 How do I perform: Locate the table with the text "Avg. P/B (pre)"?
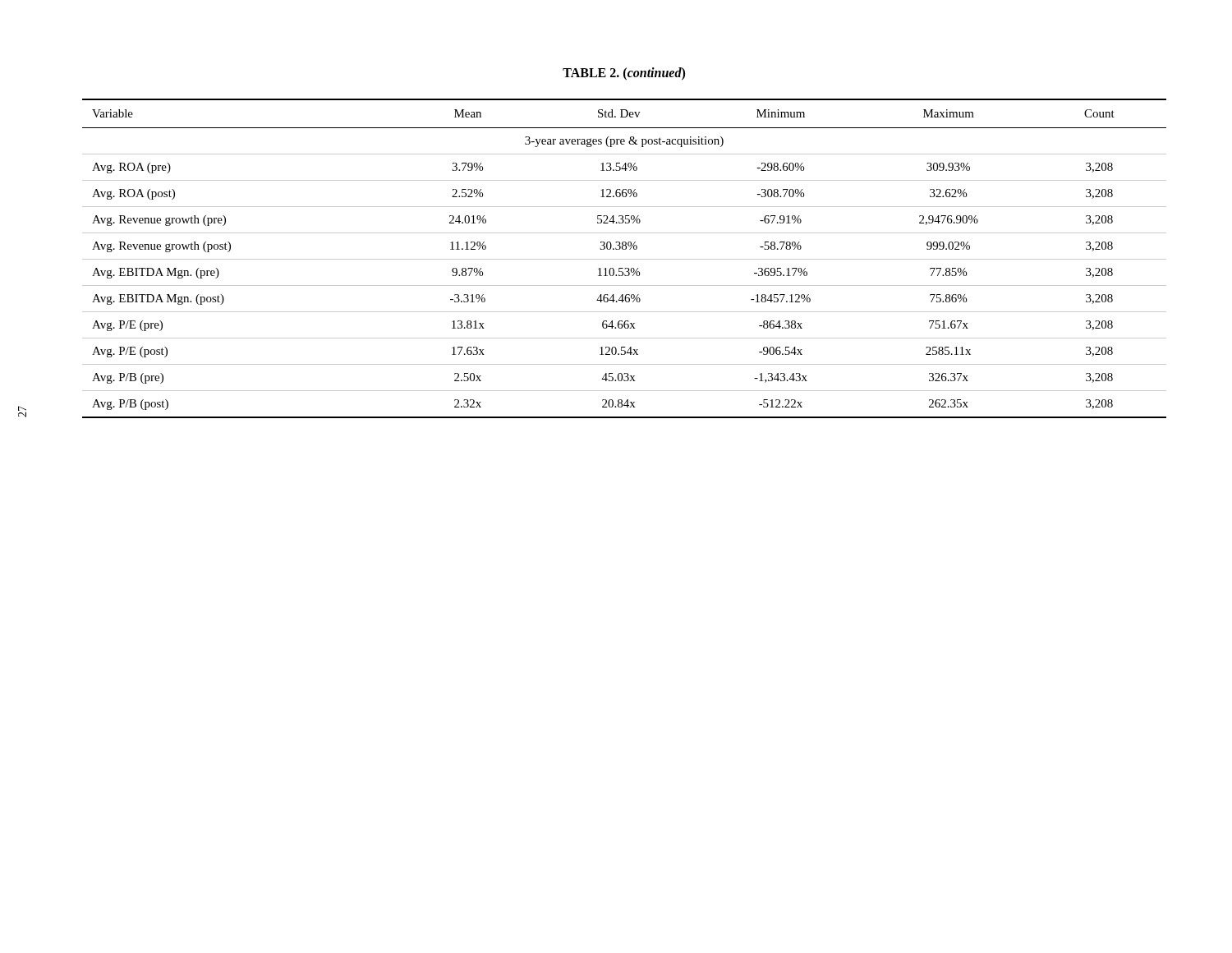point(624,258)
